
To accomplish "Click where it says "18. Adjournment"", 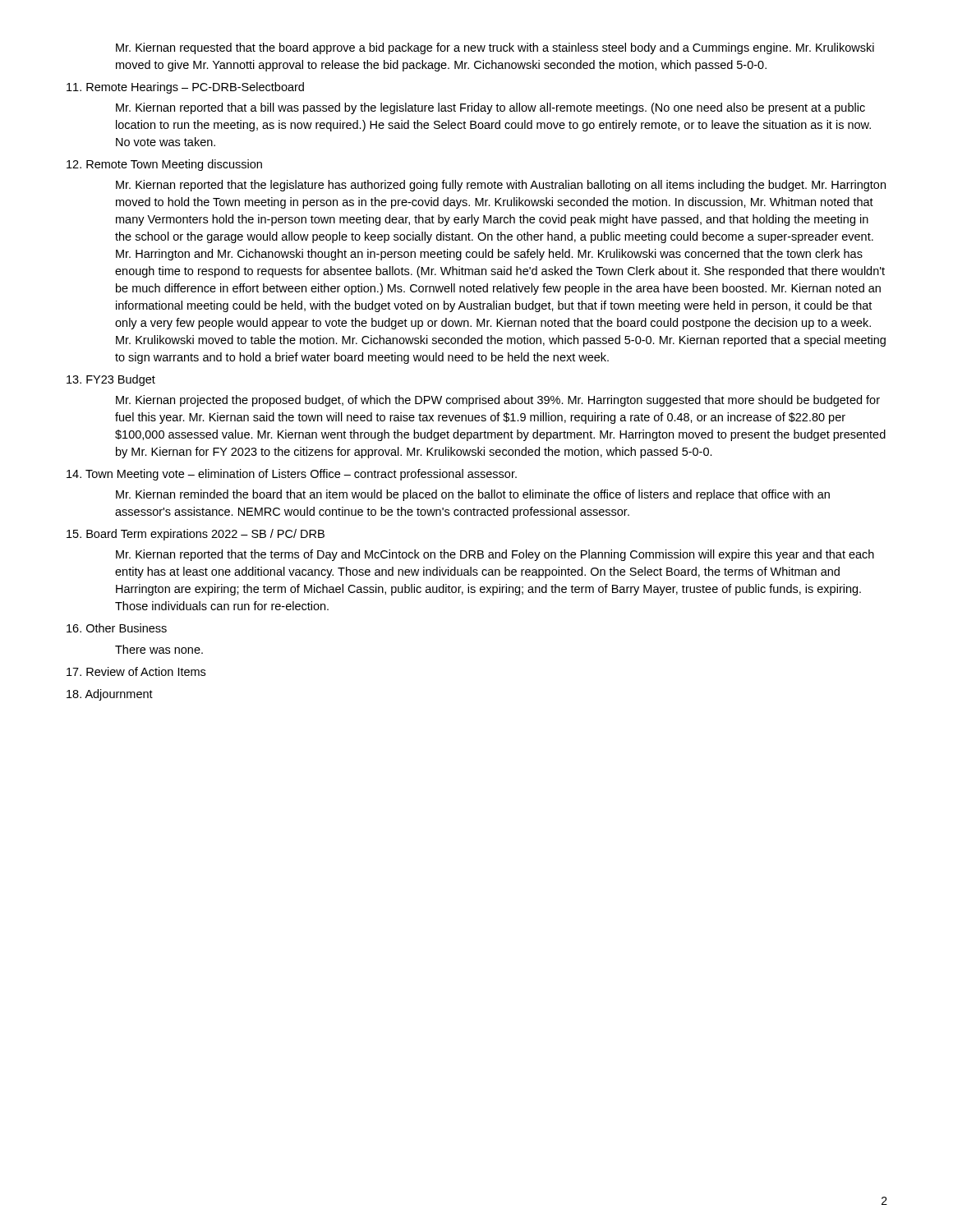I will tap(110, 695).
